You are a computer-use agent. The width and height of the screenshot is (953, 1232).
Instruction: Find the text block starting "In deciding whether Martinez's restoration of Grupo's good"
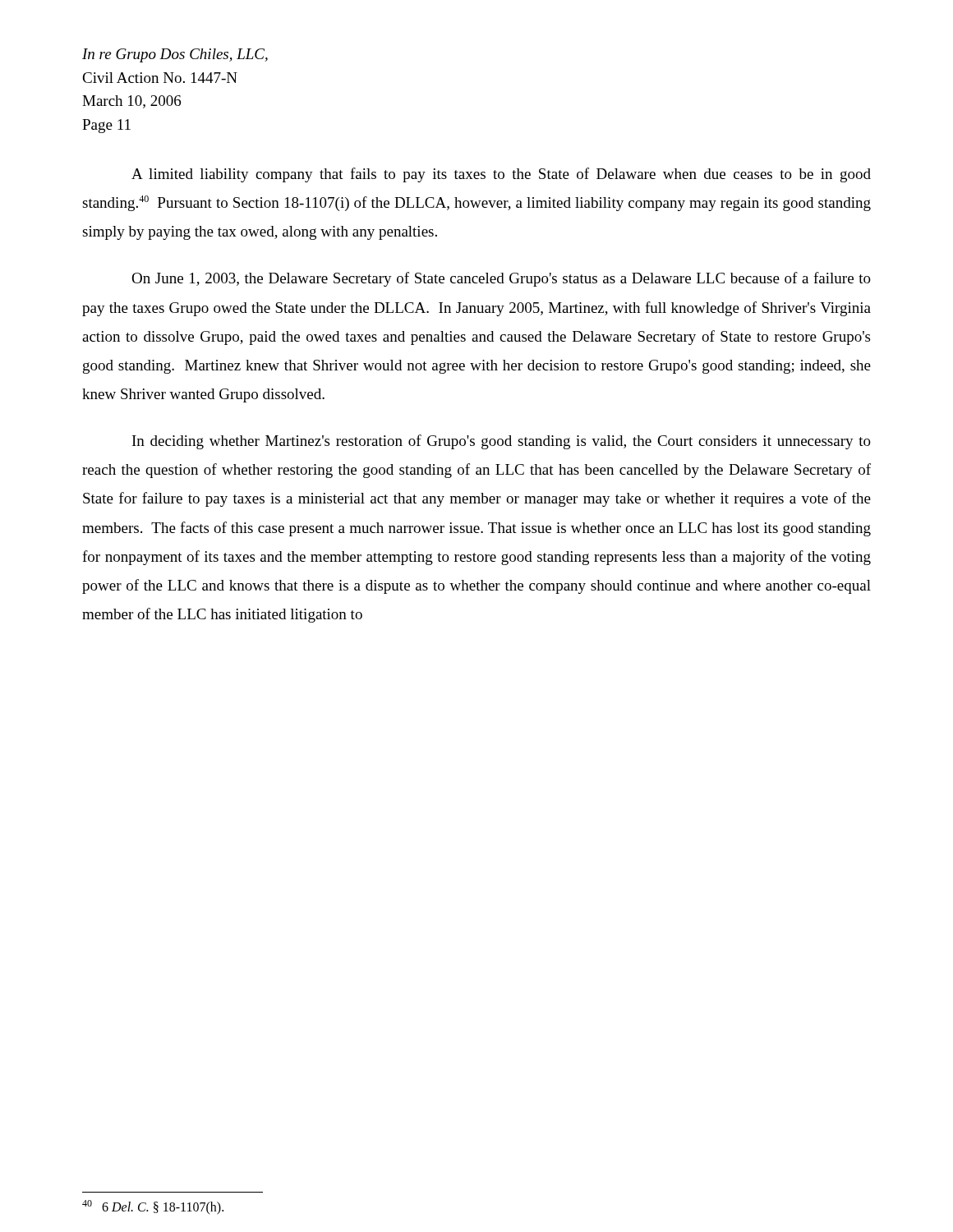pyautogui.click(x=476, y=527)
